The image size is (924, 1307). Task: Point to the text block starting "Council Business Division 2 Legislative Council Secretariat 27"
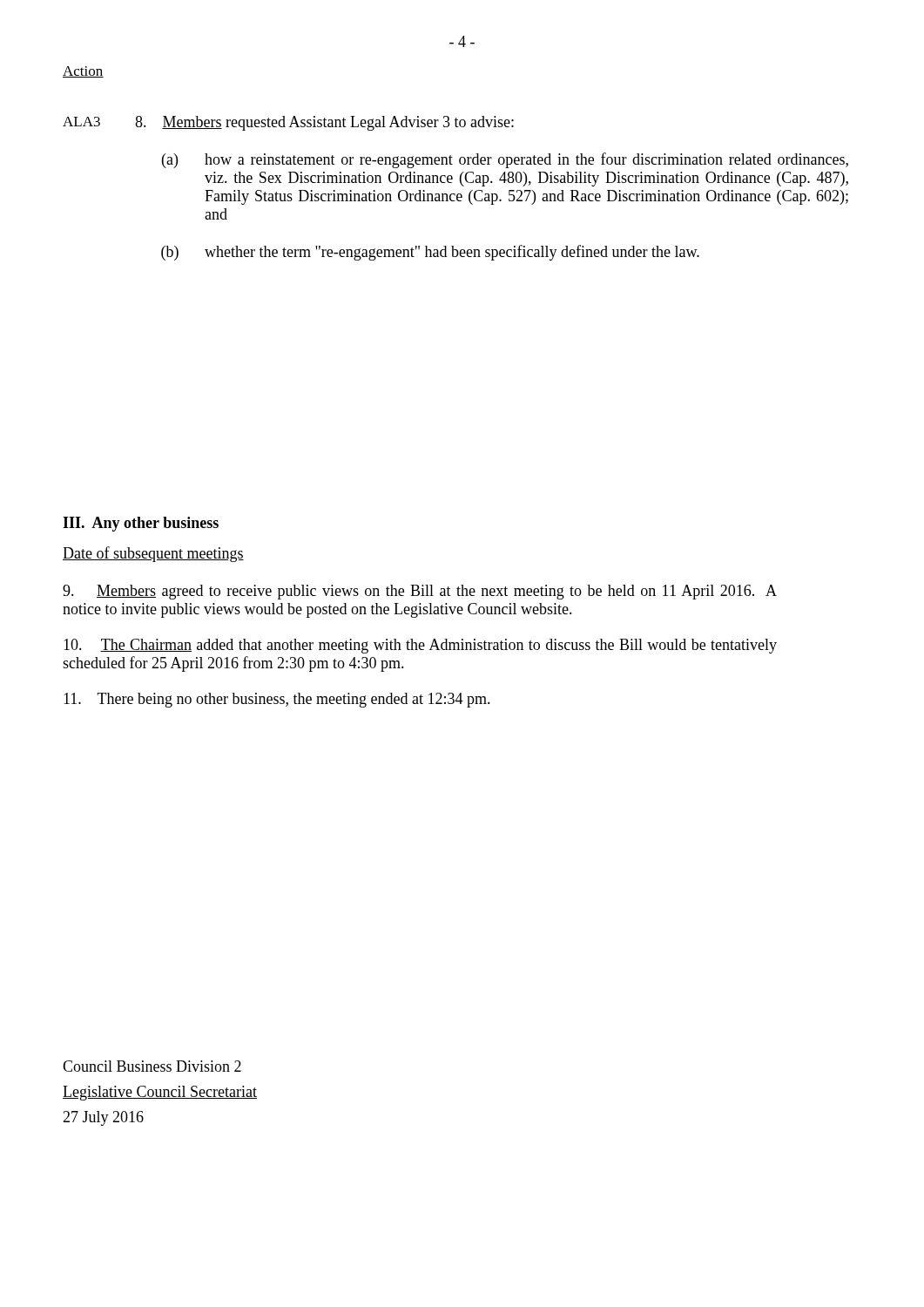coord(160,1092)
